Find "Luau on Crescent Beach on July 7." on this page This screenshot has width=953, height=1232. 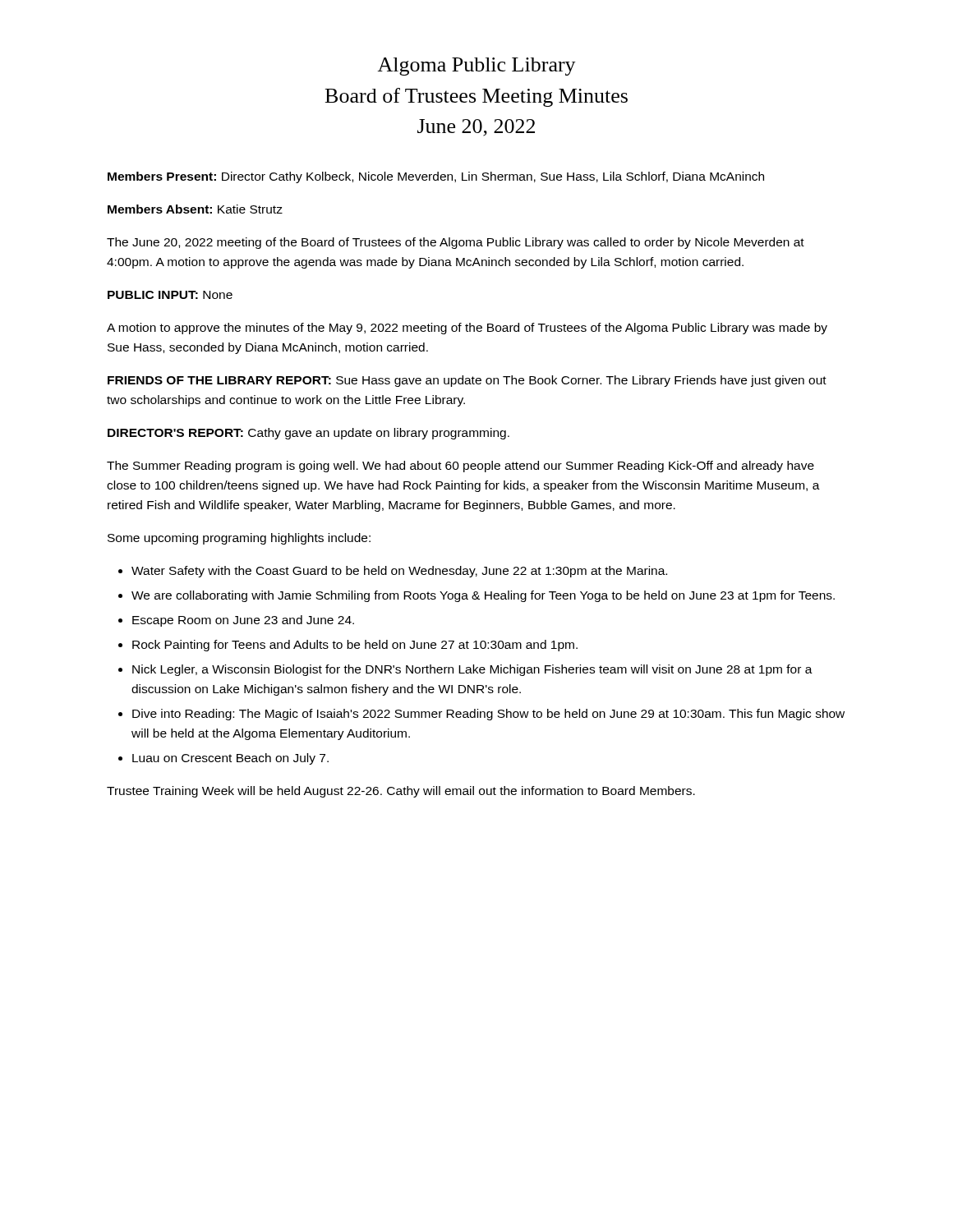pos(231,758)
